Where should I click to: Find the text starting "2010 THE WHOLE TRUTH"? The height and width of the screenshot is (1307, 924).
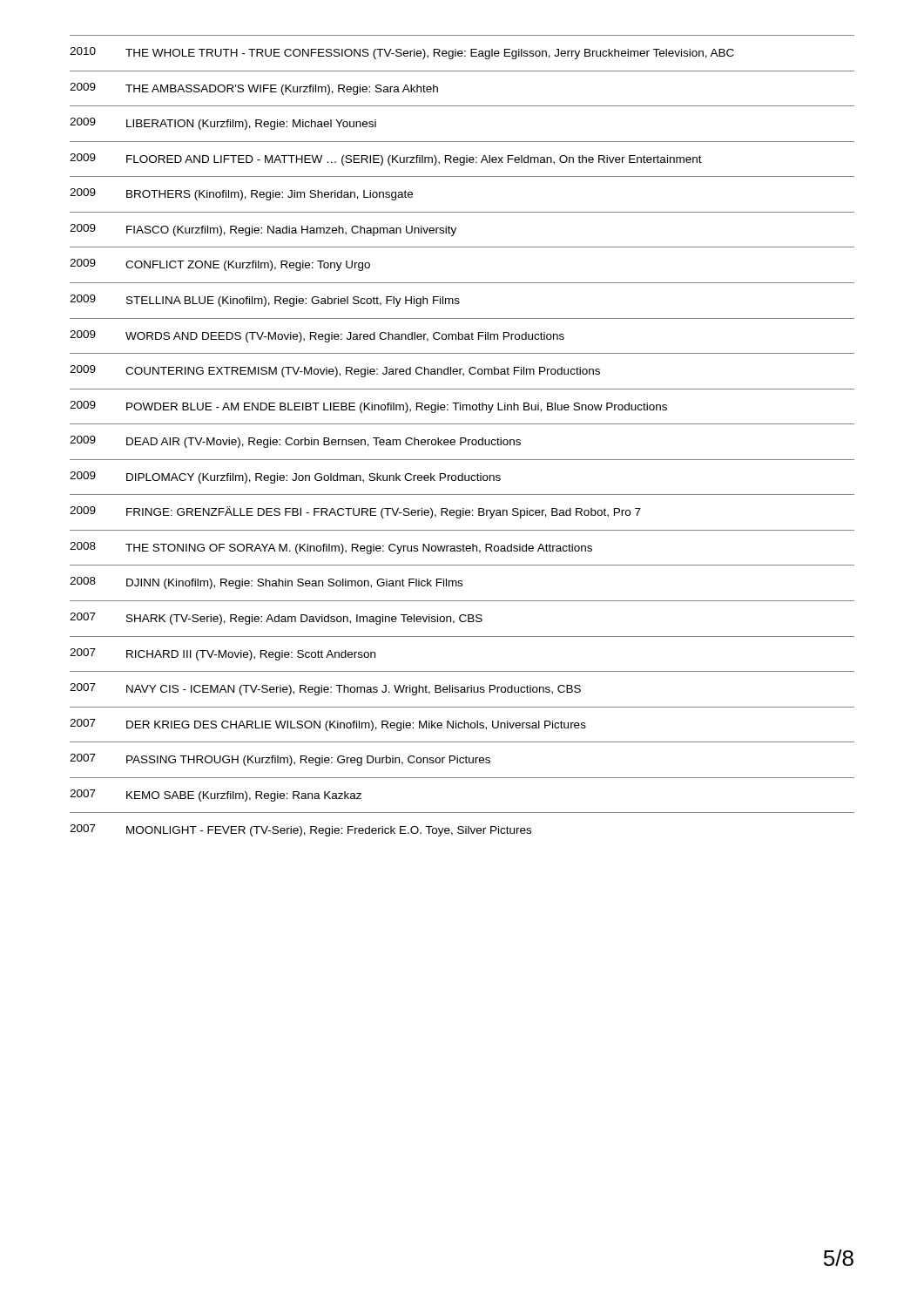pos(462,53)
